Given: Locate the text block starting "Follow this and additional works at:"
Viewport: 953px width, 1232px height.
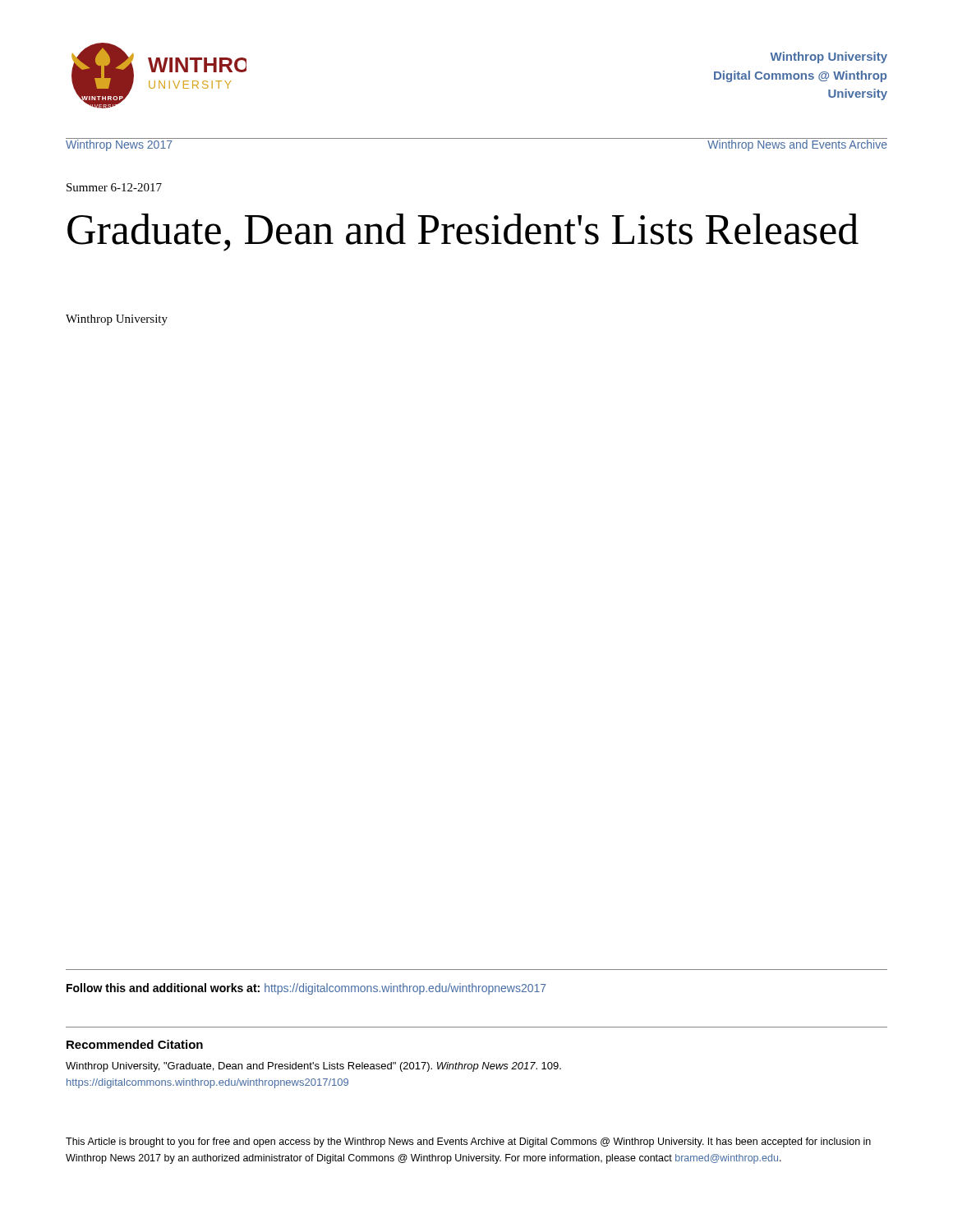Looking at the screenshot, I should [x=306, y=988].
